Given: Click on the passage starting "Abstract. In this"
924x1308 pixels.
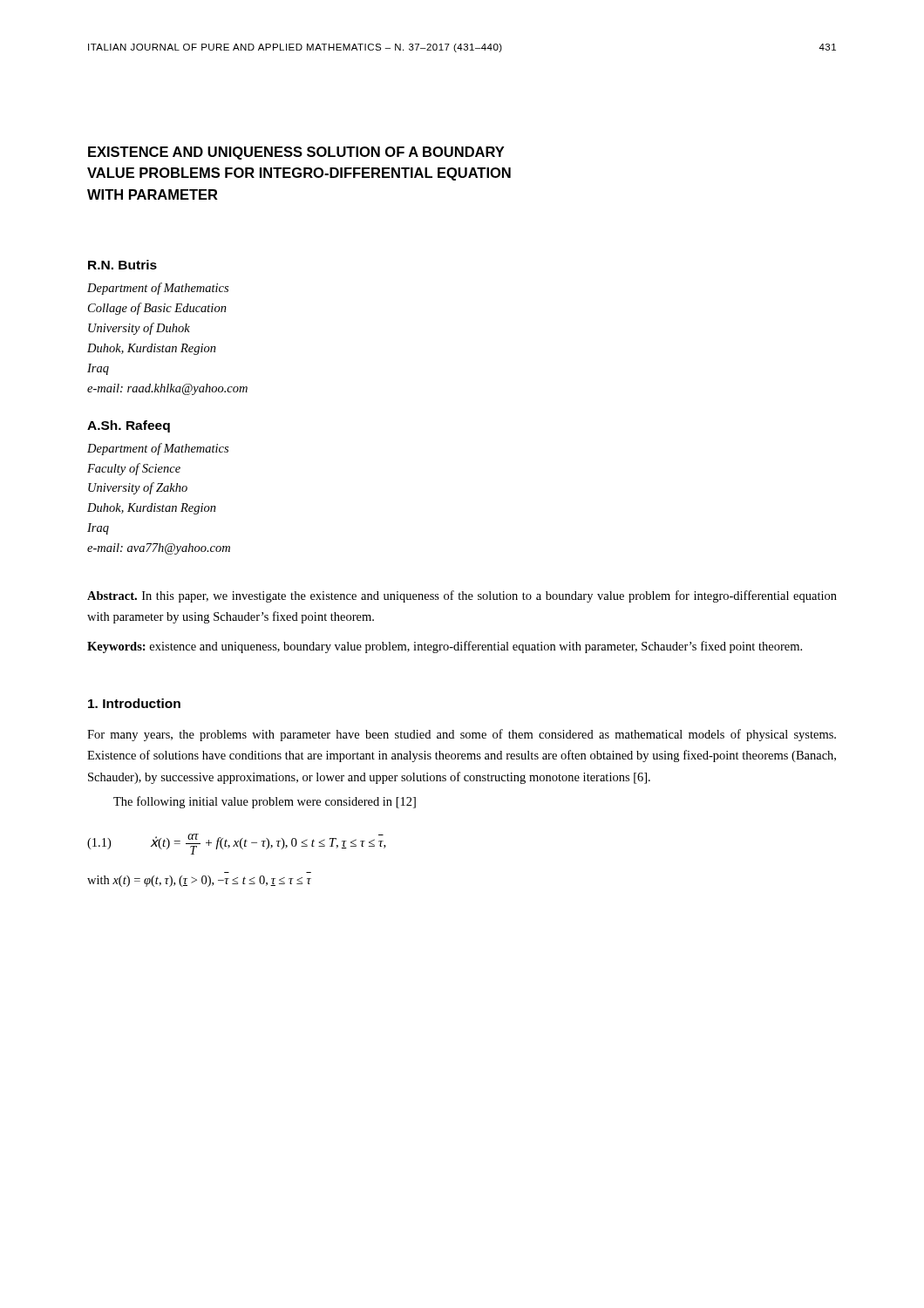Looking at the screenshot, I should click(462, 606).
